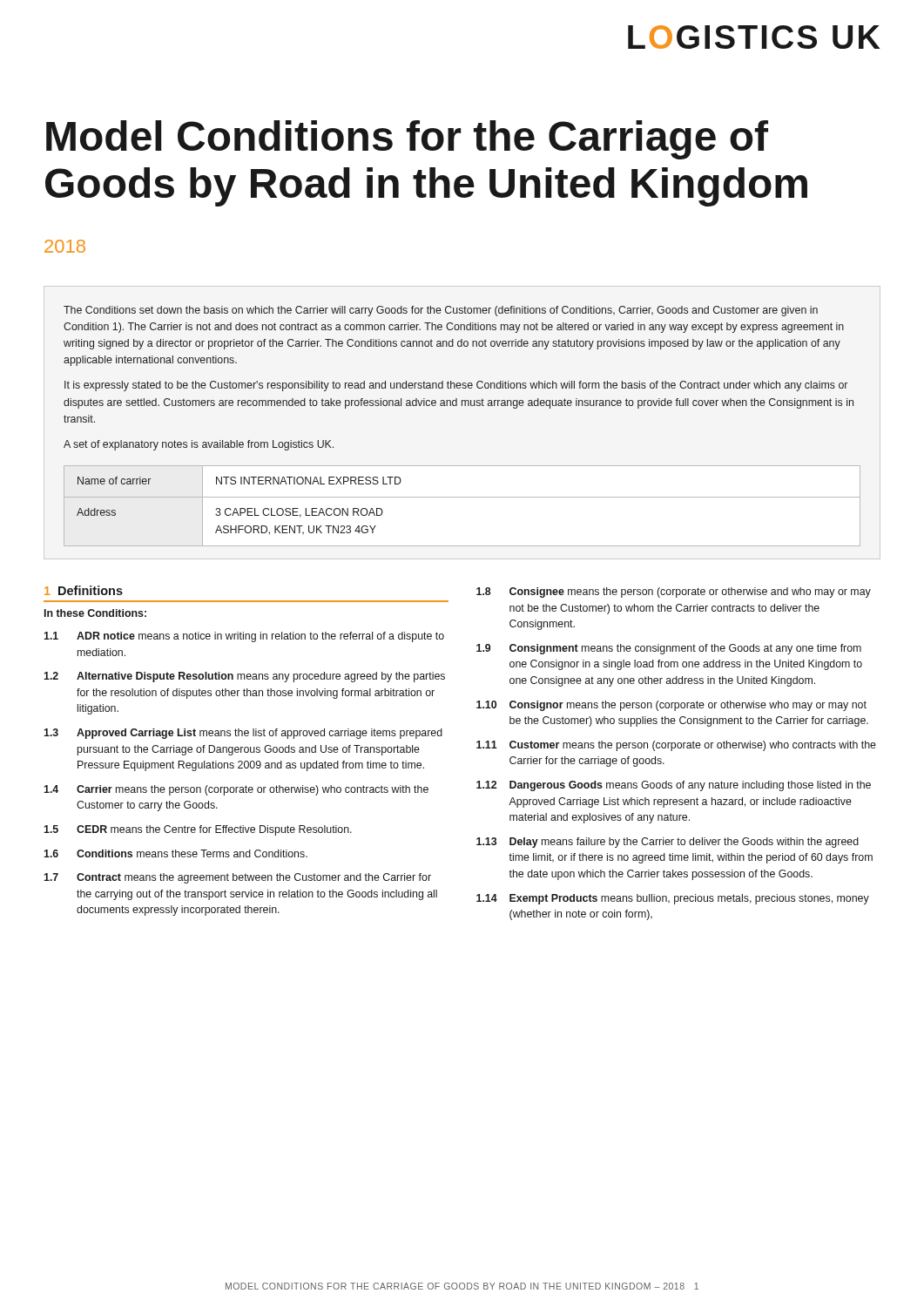Click on the text block starting "1 ADR notice means"

coord(246,644)
